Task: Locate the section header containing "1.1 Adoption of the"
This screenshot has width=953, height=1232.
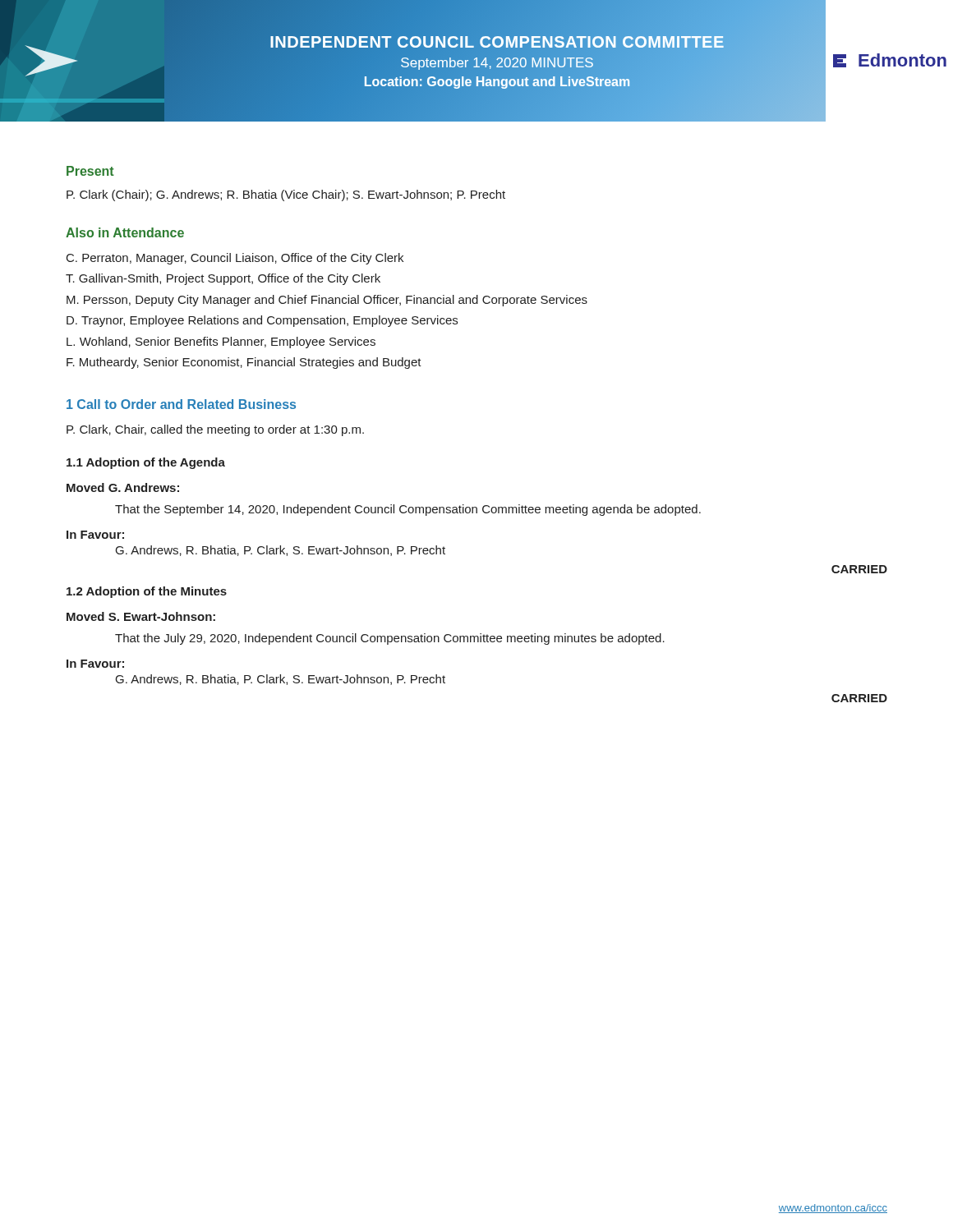Action: coord(145,462)
